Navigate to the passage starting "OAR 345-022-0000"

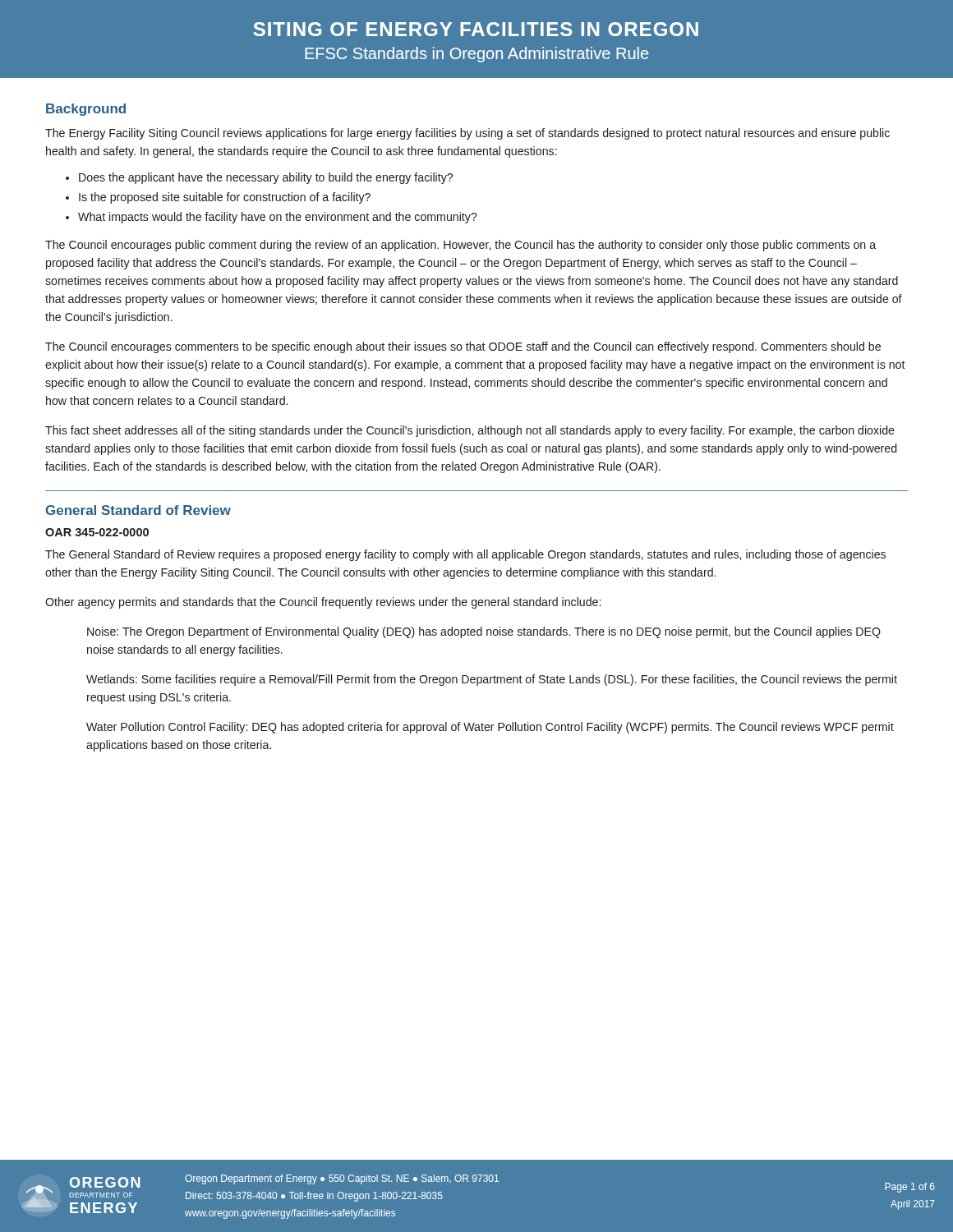(x=97, y=532)
